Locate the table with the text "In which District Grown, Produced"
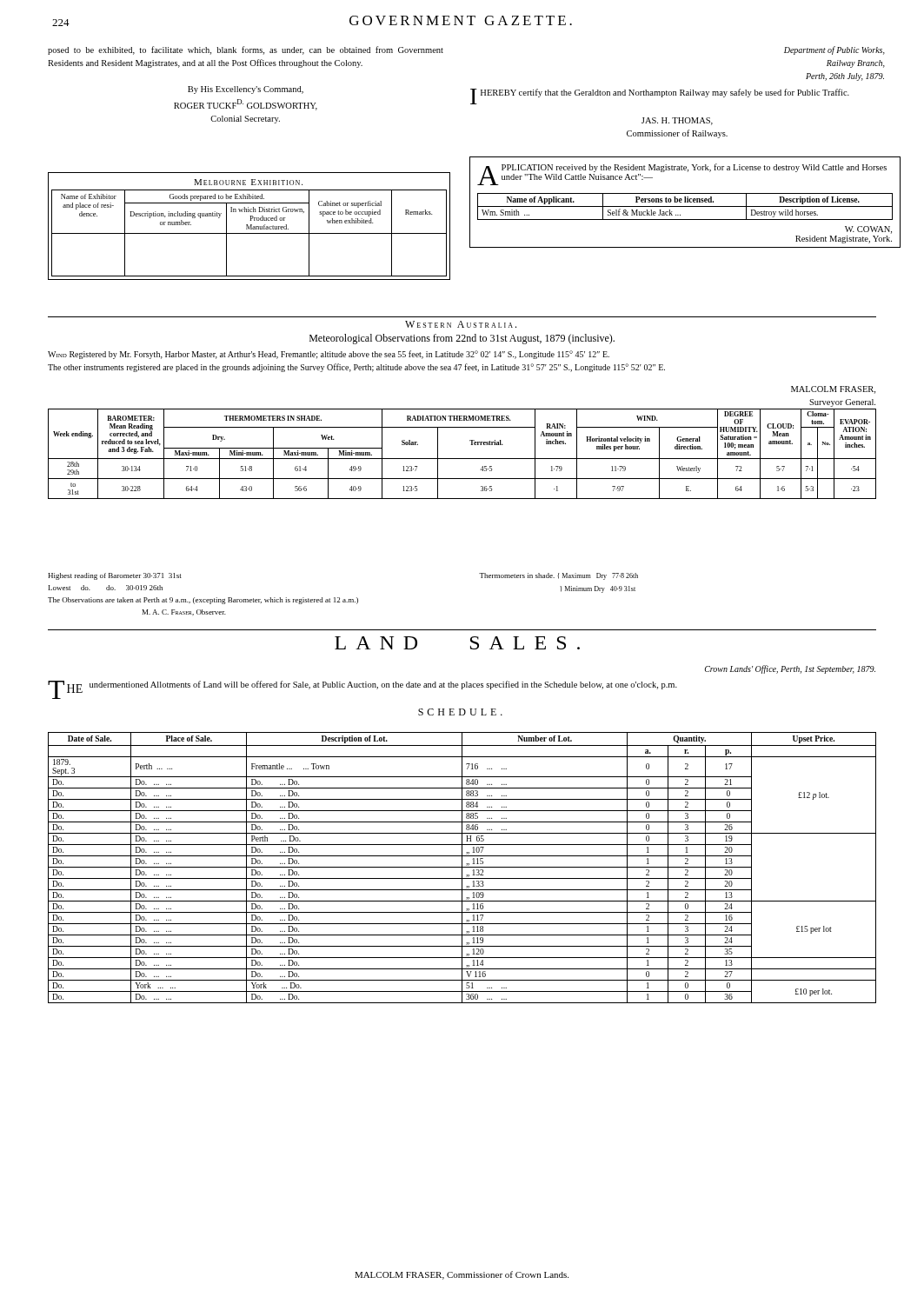This screenshot has height=1304, width=924. 249,226
